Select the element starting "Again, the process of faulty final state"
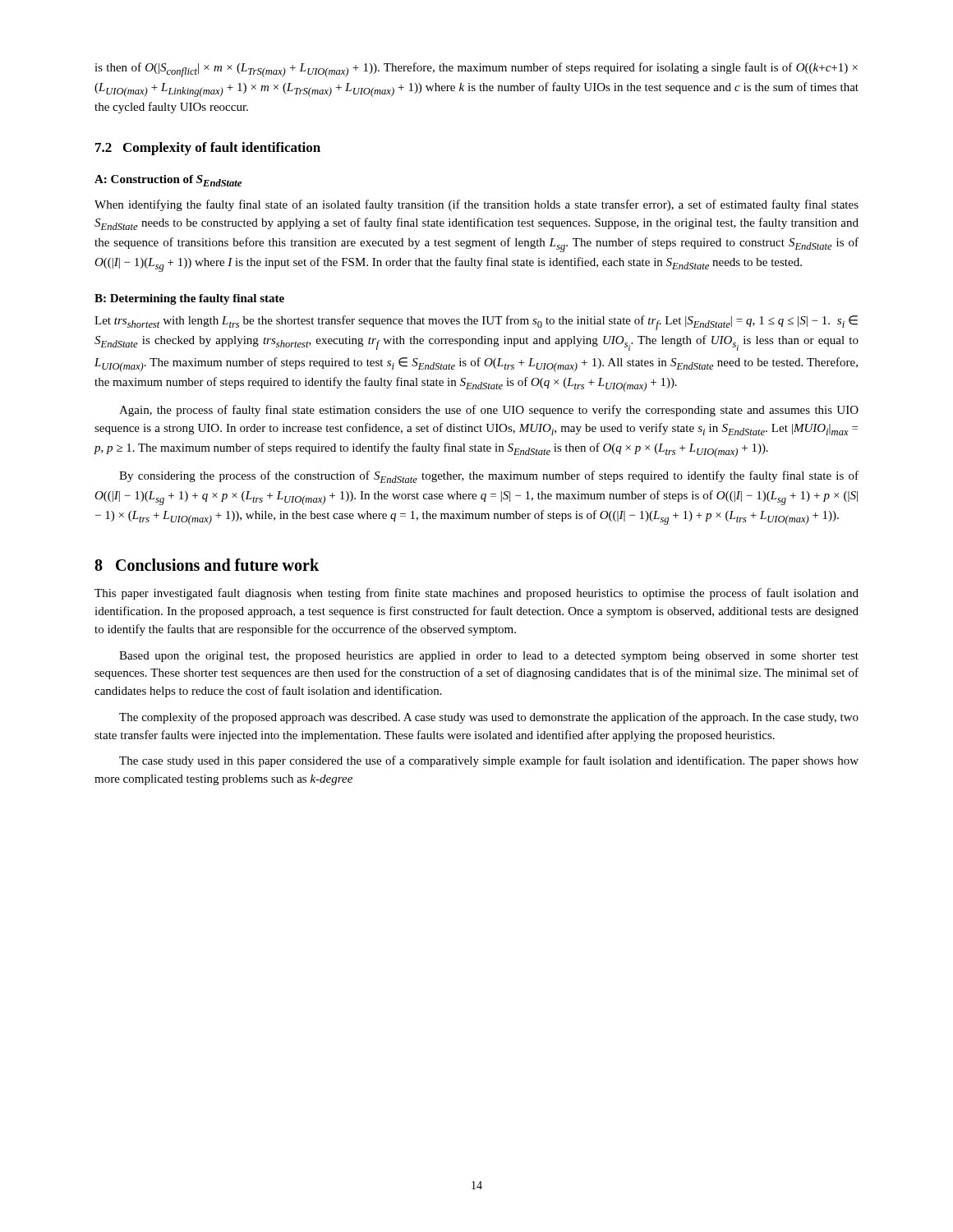The height and width of the screenshot is (1232, 953). 476,430
